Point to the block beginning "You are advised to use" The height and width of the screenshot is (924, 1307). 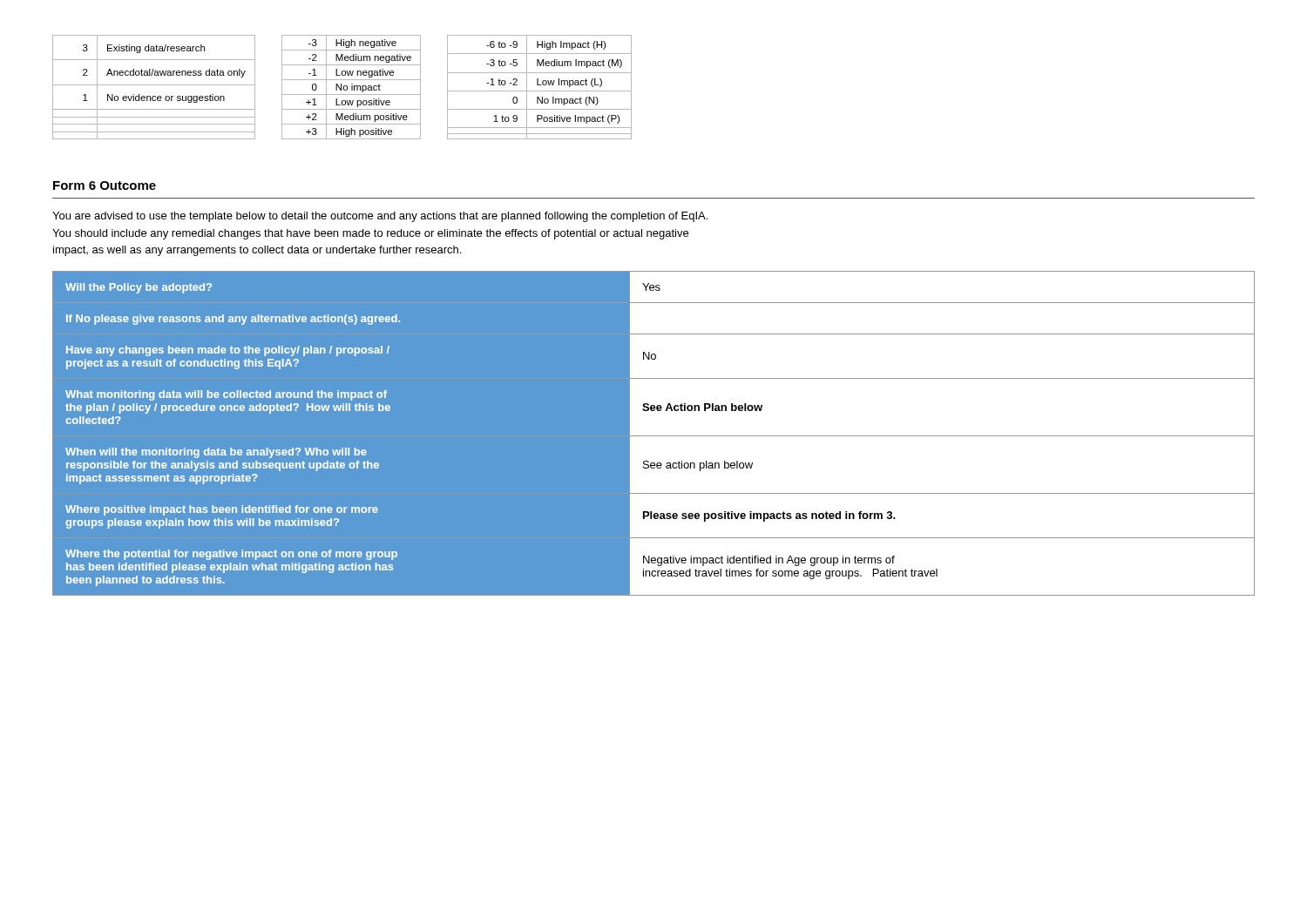[380, 233]
